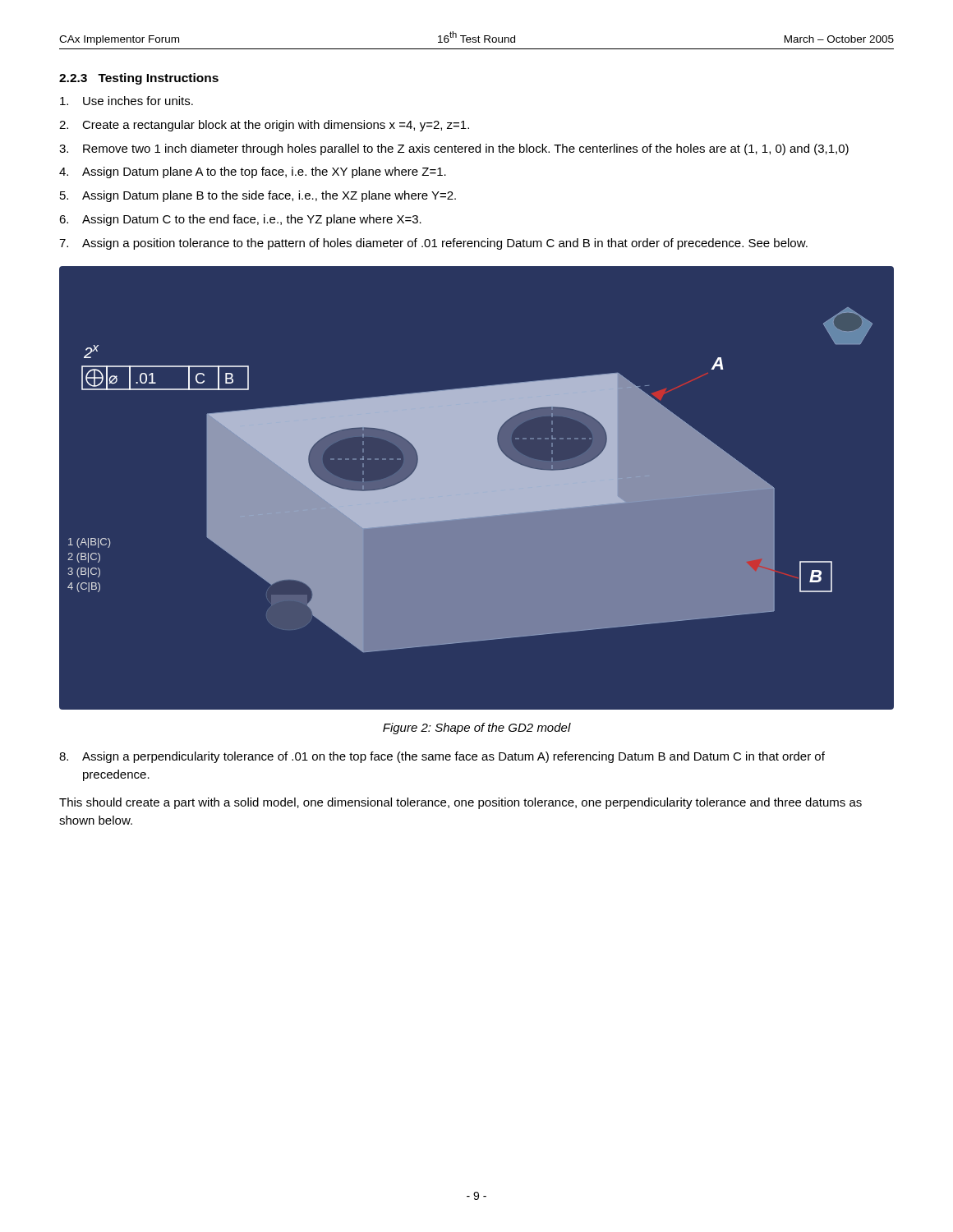Find the element starting "7. Assign a position tolerance"
Image resolution: width=953 pixels, height=1232 pixels.
476,243
